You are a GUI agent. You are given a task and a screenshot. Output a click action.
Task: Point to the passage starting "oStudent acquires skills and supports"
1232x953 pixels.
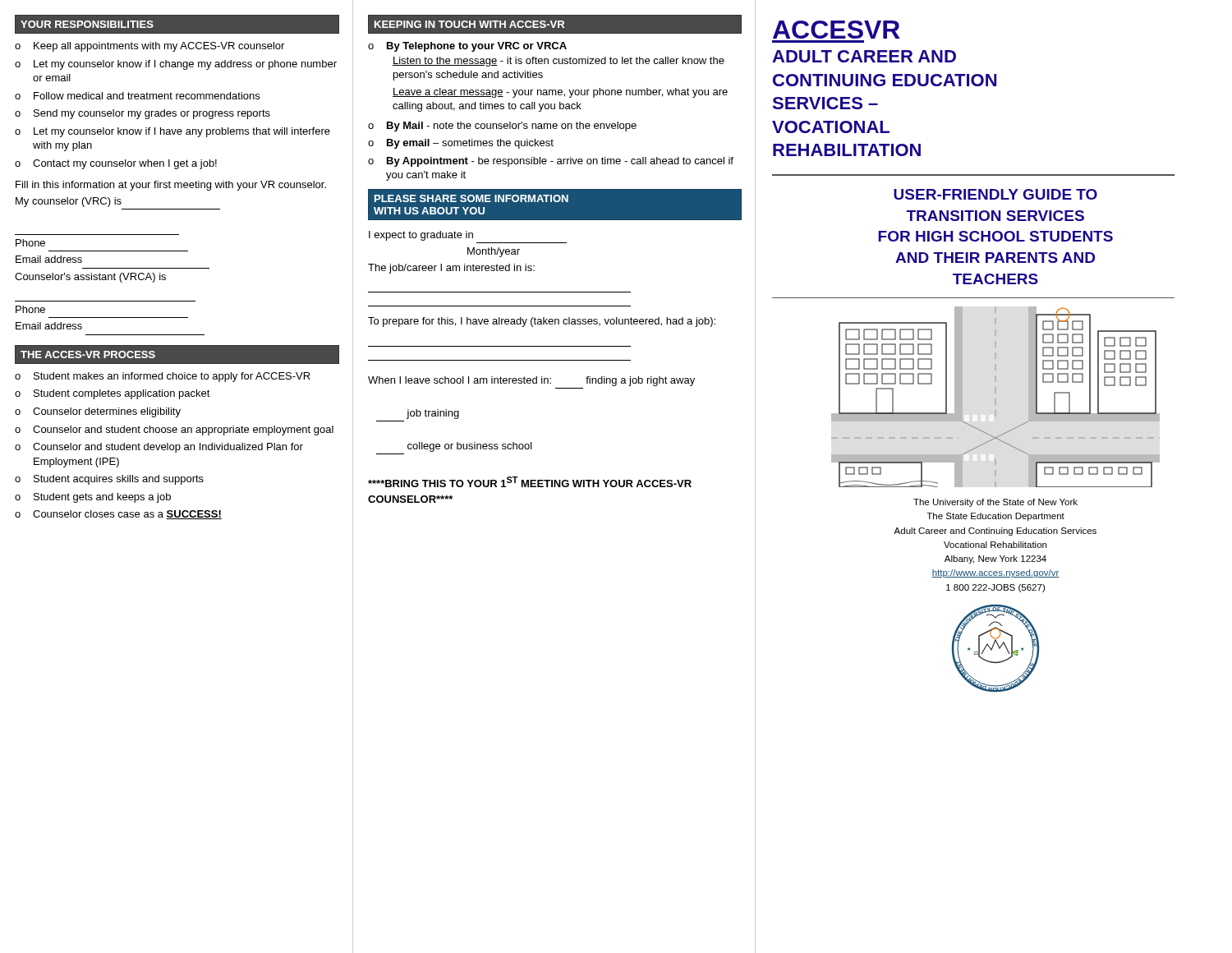(177, 479)
